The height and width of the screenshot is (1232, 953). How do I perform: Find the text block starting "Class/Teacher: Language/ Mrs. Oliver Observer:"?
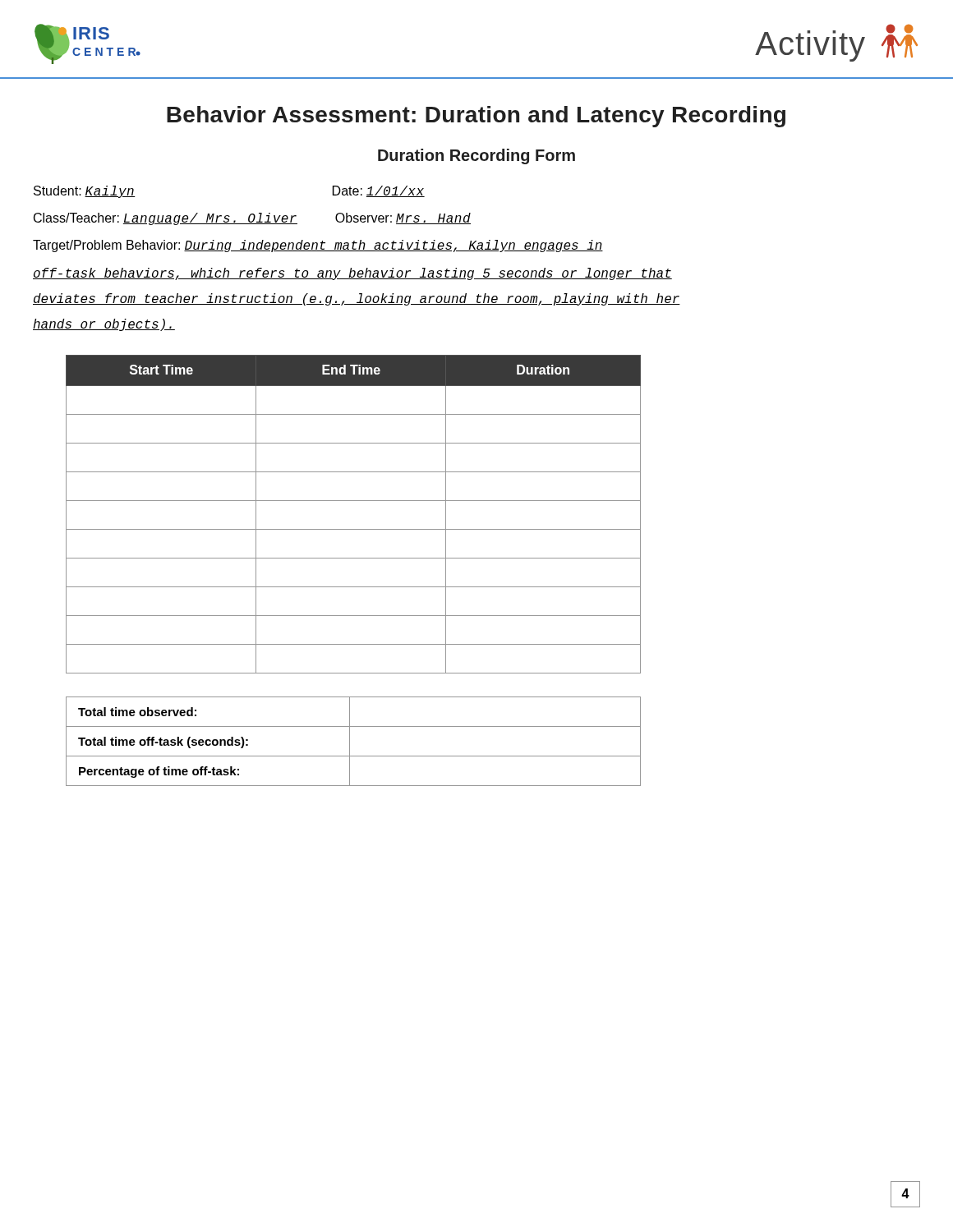(276, 219)
